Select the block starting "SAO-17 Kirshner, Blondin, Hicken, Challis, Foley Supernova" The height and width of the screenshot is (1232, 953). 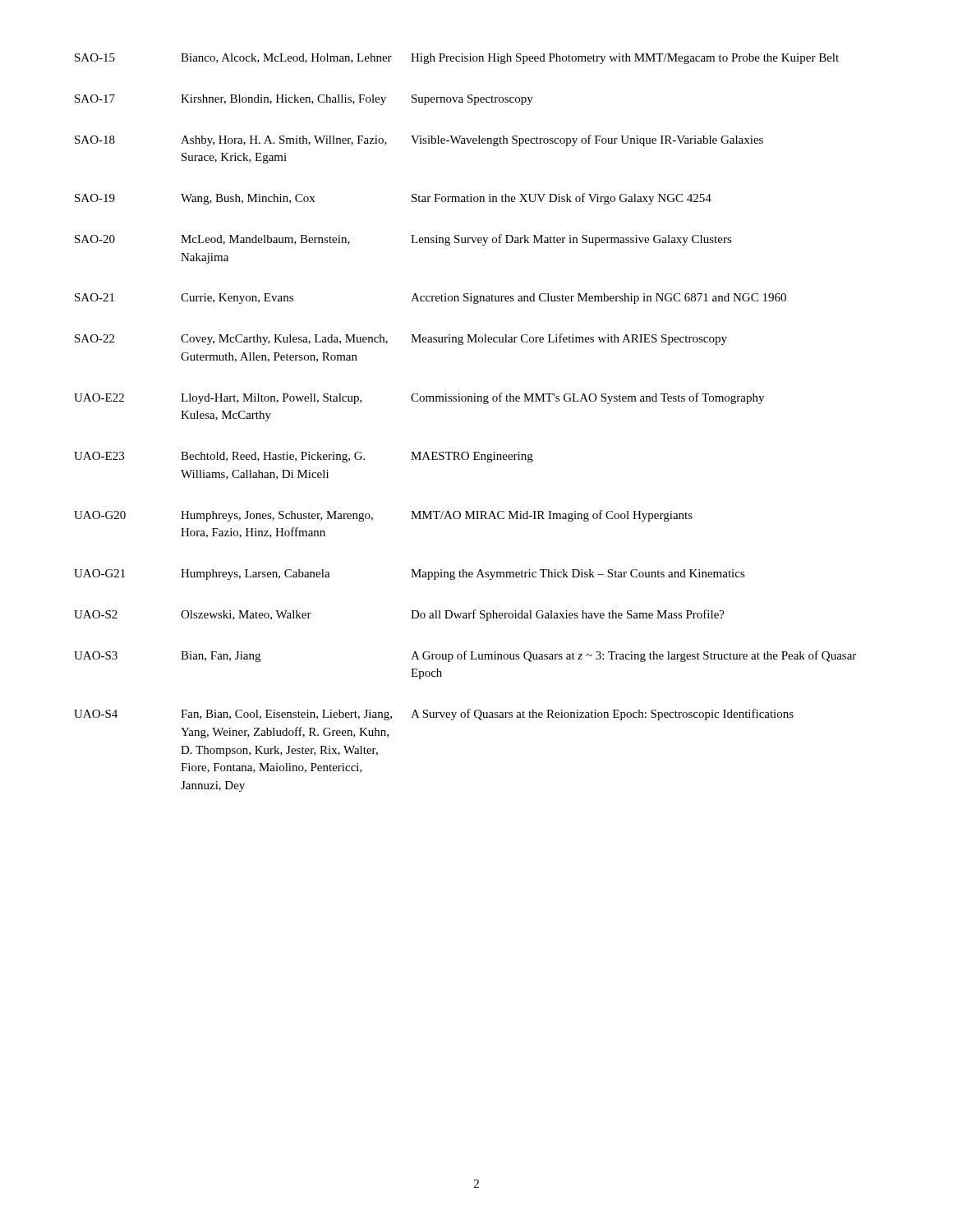[x=476, y=99]
